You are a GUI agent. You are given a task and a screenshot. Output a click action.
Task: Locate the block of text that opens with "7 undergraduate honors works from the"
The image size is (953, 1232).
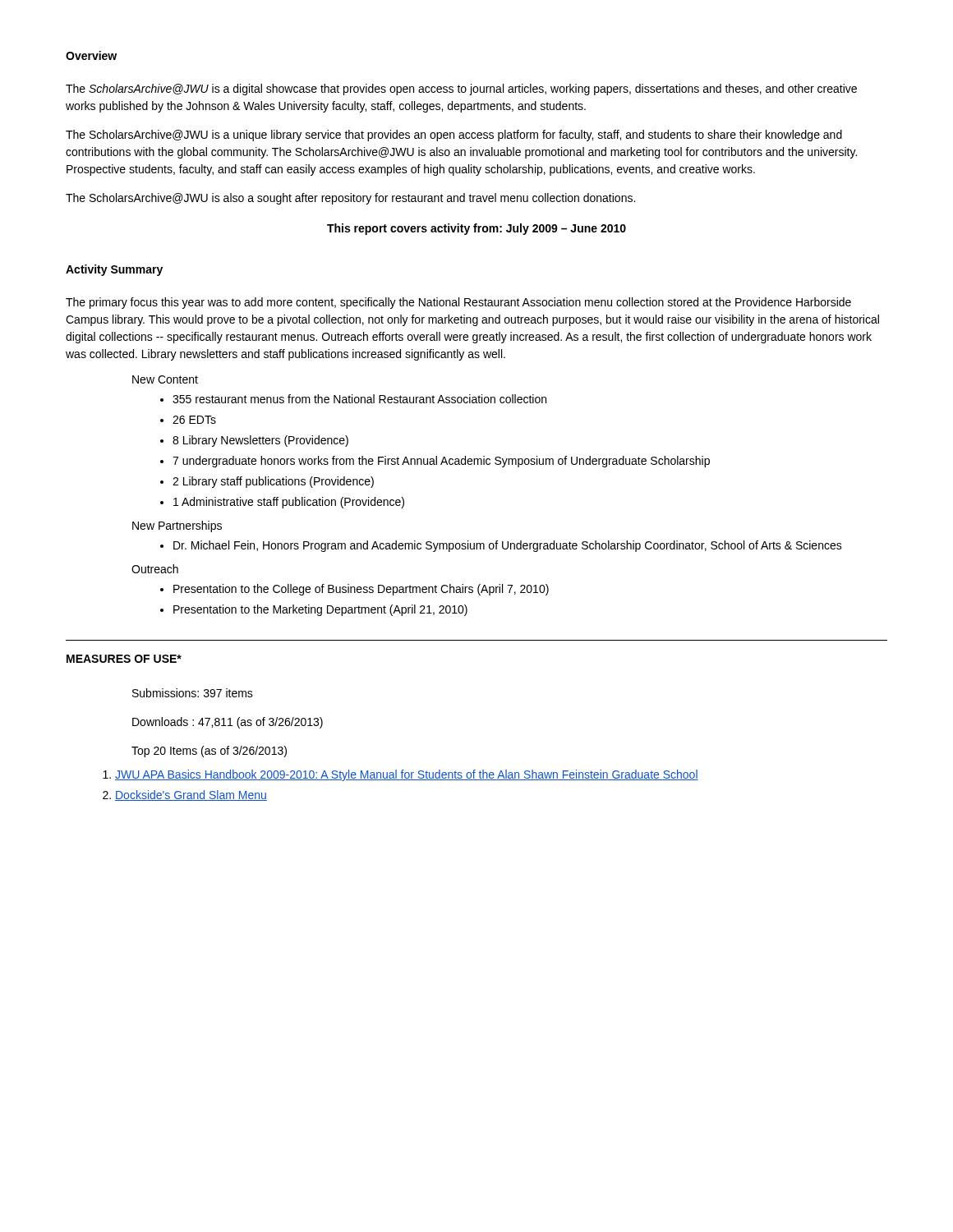(x=441, y=461)
